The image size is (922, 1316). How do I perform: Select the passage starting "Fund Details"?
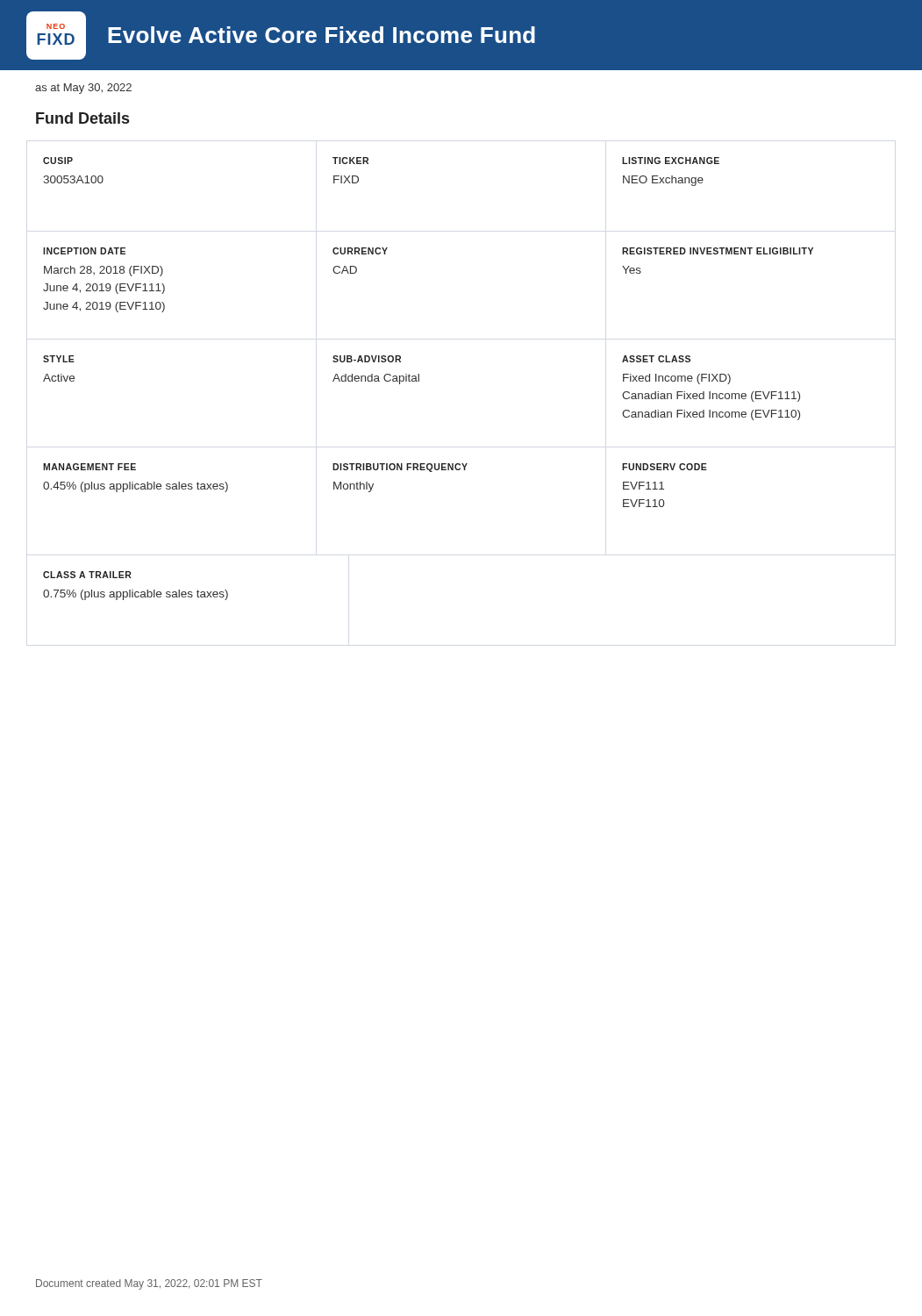click(82, 118)
